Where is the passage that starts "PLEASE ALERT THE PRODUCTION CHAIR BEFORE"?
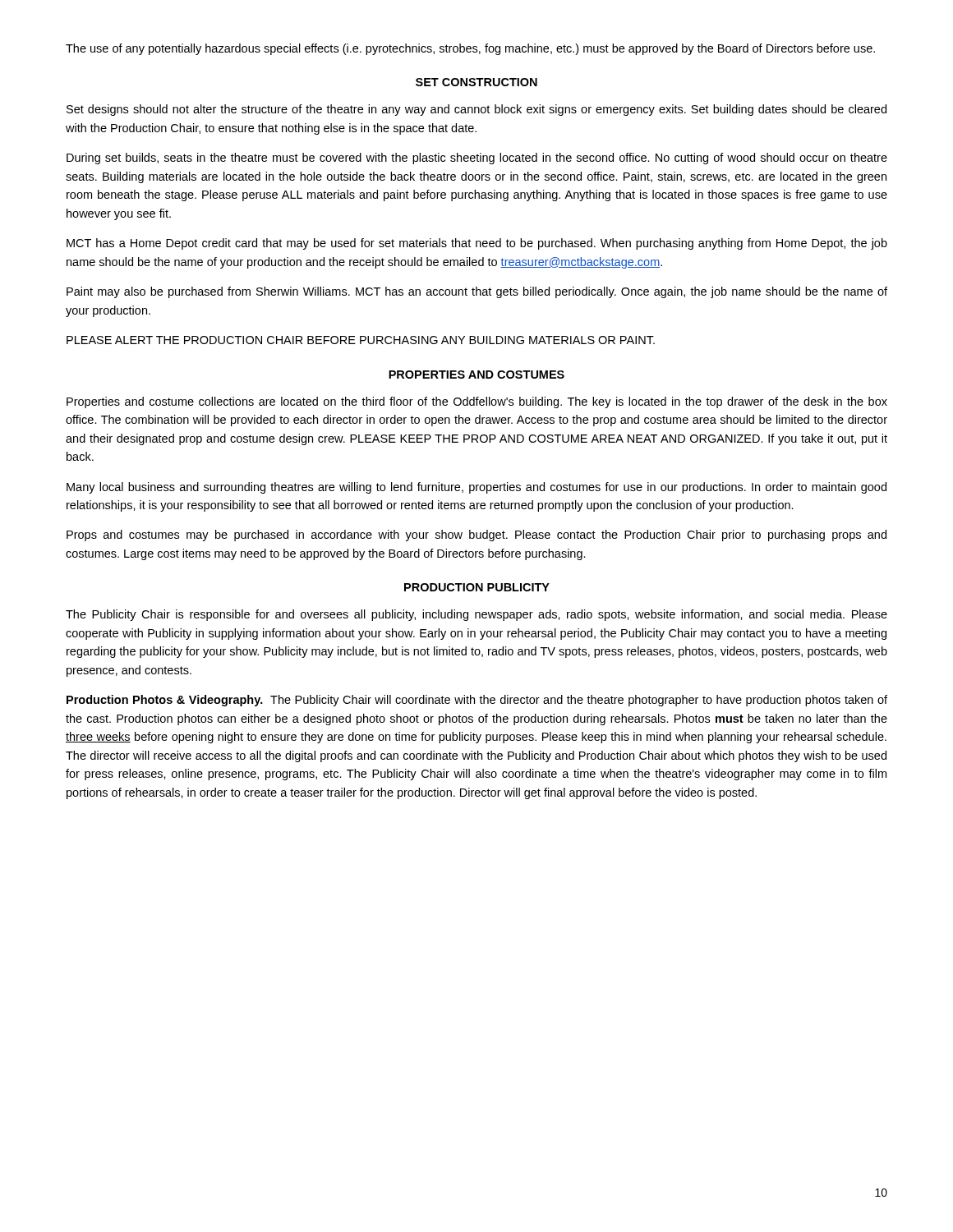This screenshot has height=1232, width=953. click(x=361, y=340)
